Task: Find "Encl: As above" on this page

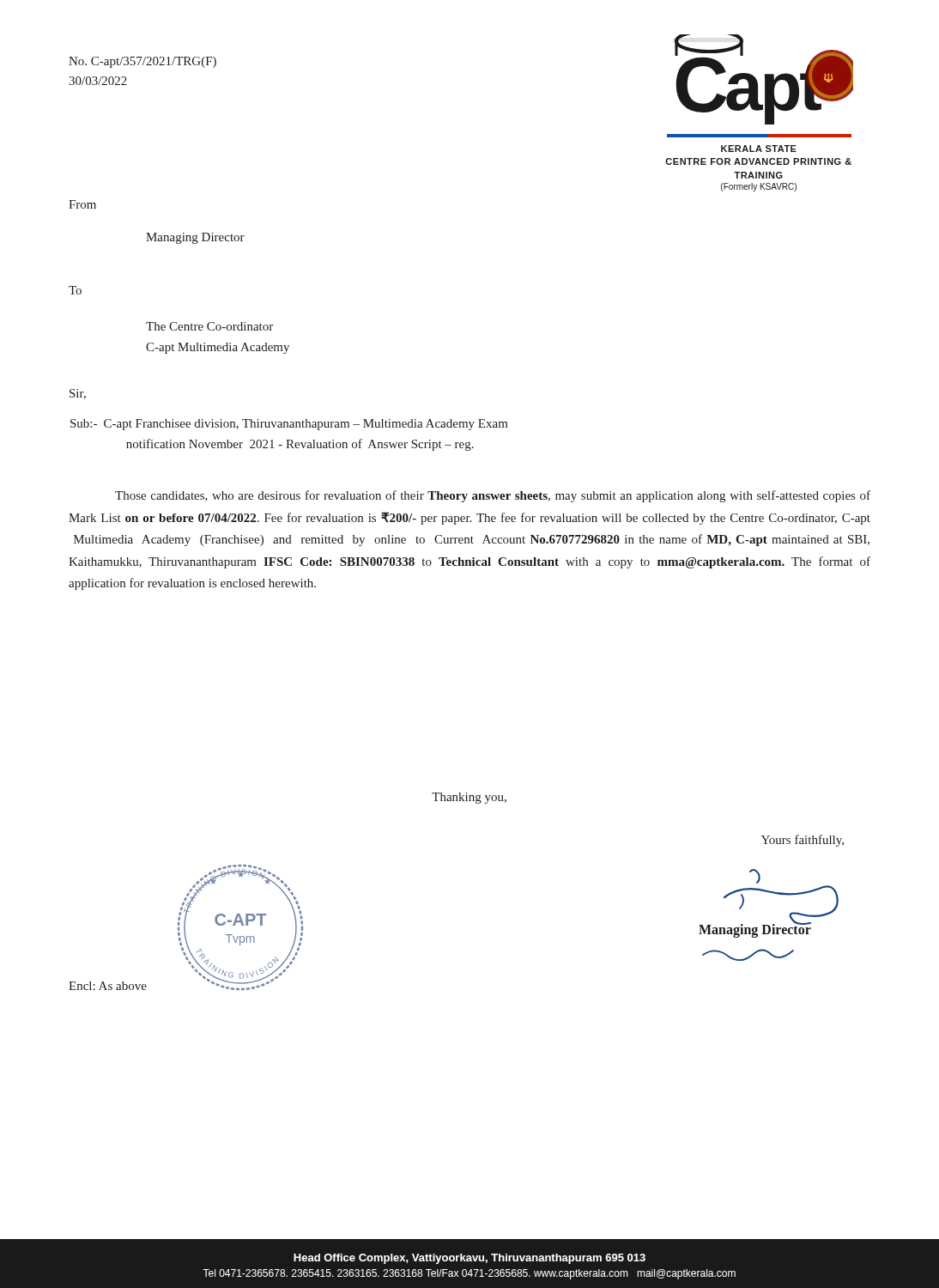Action: click(108, 986)
